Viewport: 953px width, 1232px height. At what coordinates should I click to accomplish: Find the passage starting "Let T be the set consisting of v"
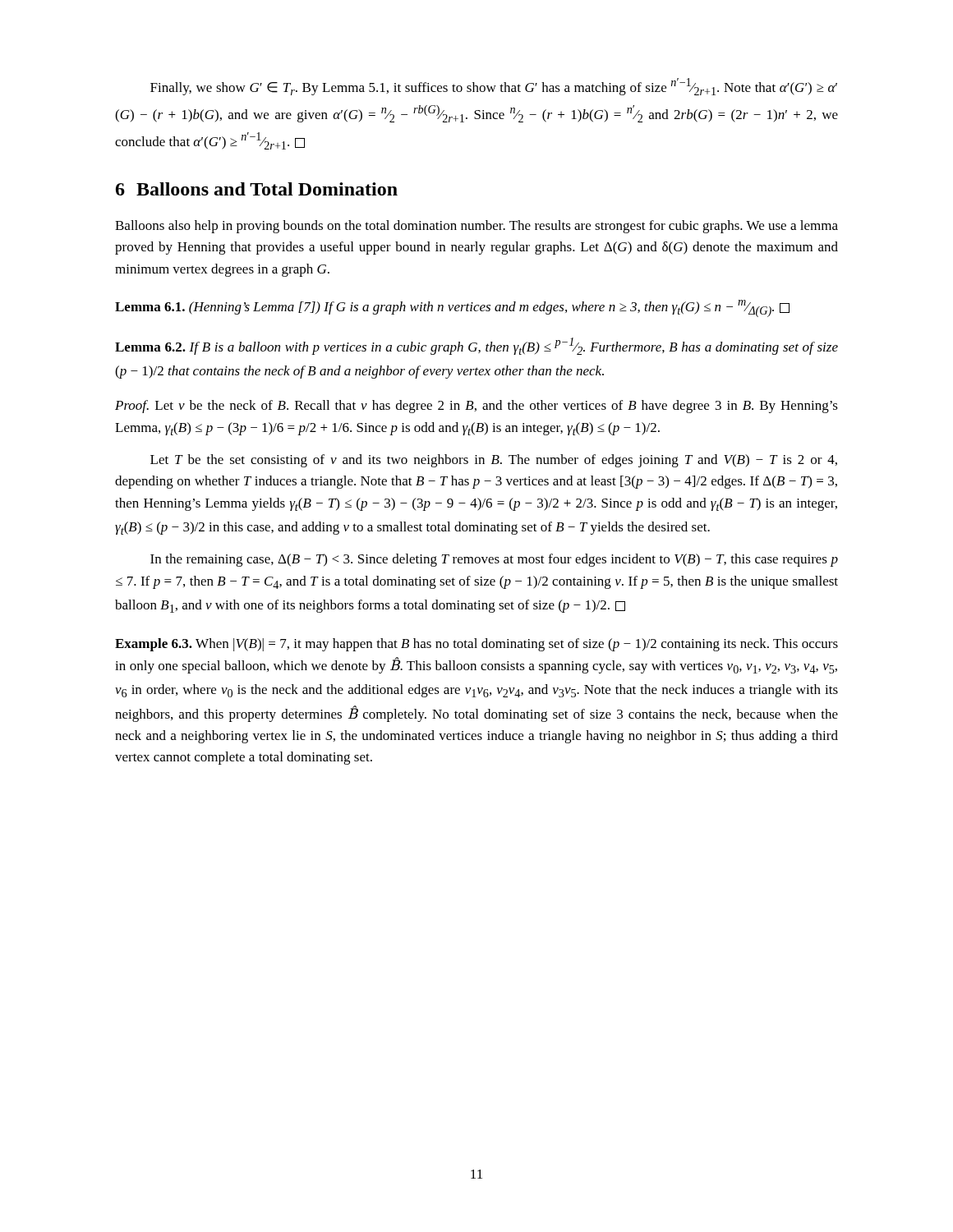[476, 495]
